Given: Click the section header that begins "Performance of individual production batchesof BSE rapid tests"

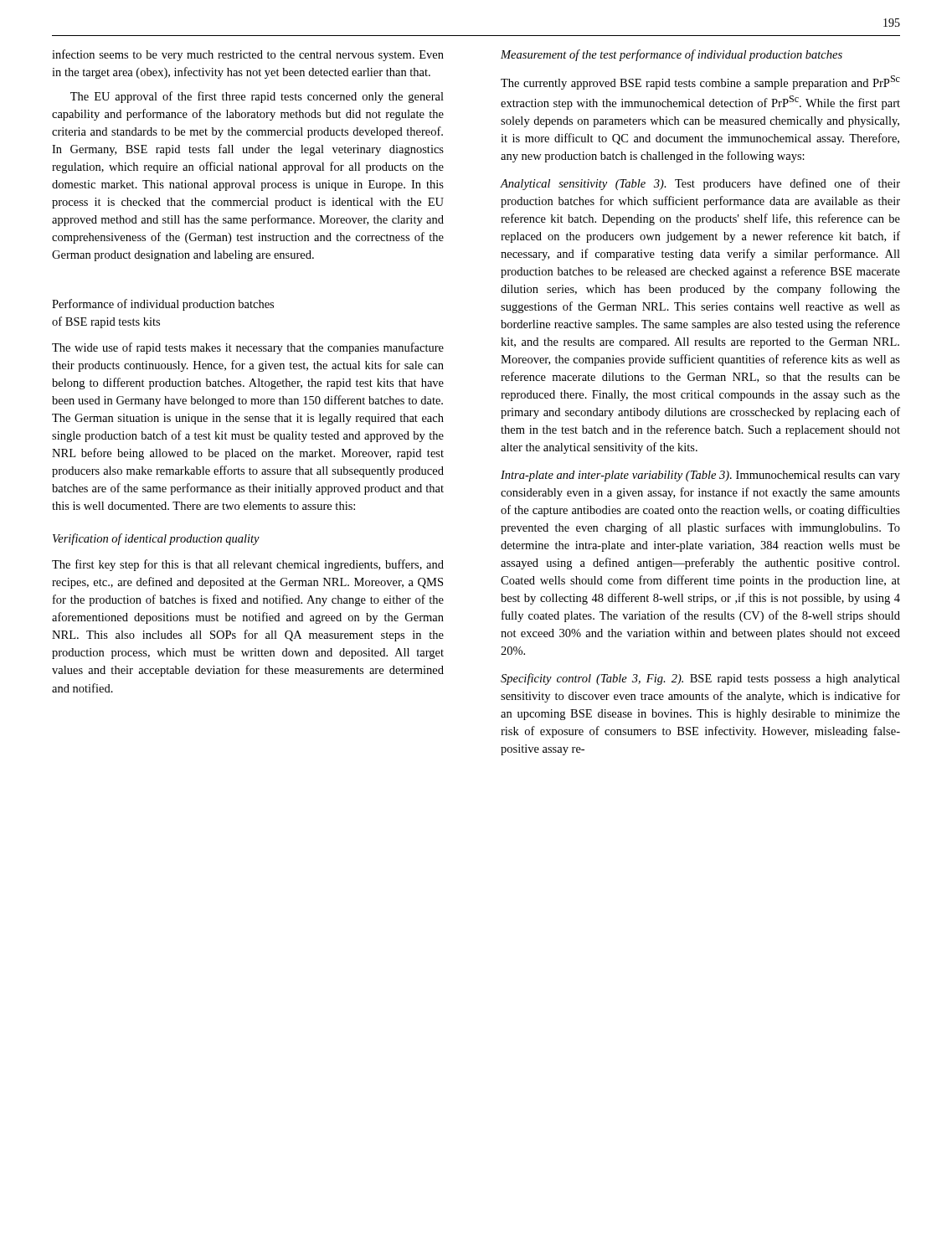Looking at the screenshot, I should pyautogui.click(x=248, y=313).
